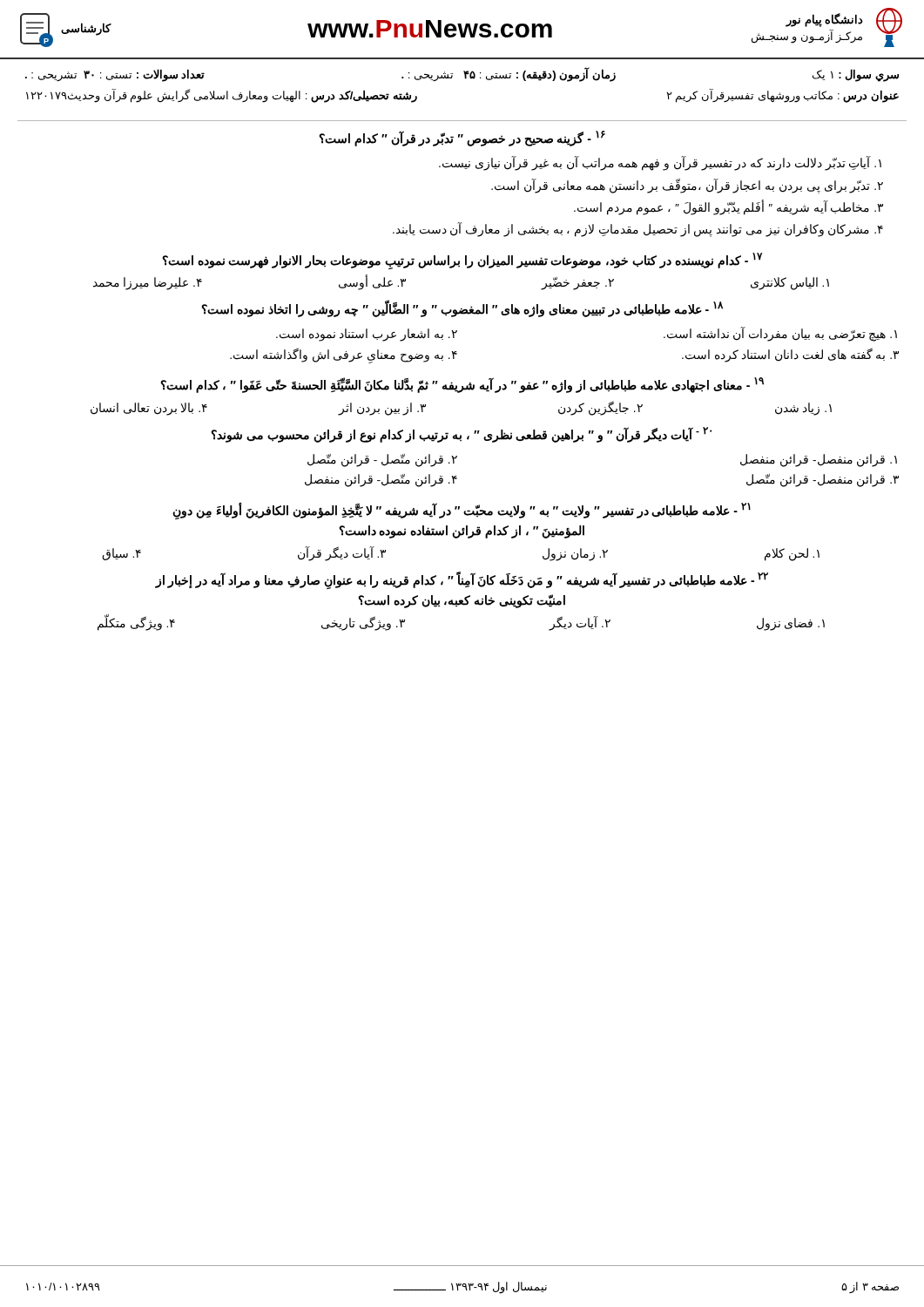Select the list item with the text "۲. به اشعار عرب استناد نموده است."
Viewport: 924px width, 1307px height.
click(x=366, y=335)
